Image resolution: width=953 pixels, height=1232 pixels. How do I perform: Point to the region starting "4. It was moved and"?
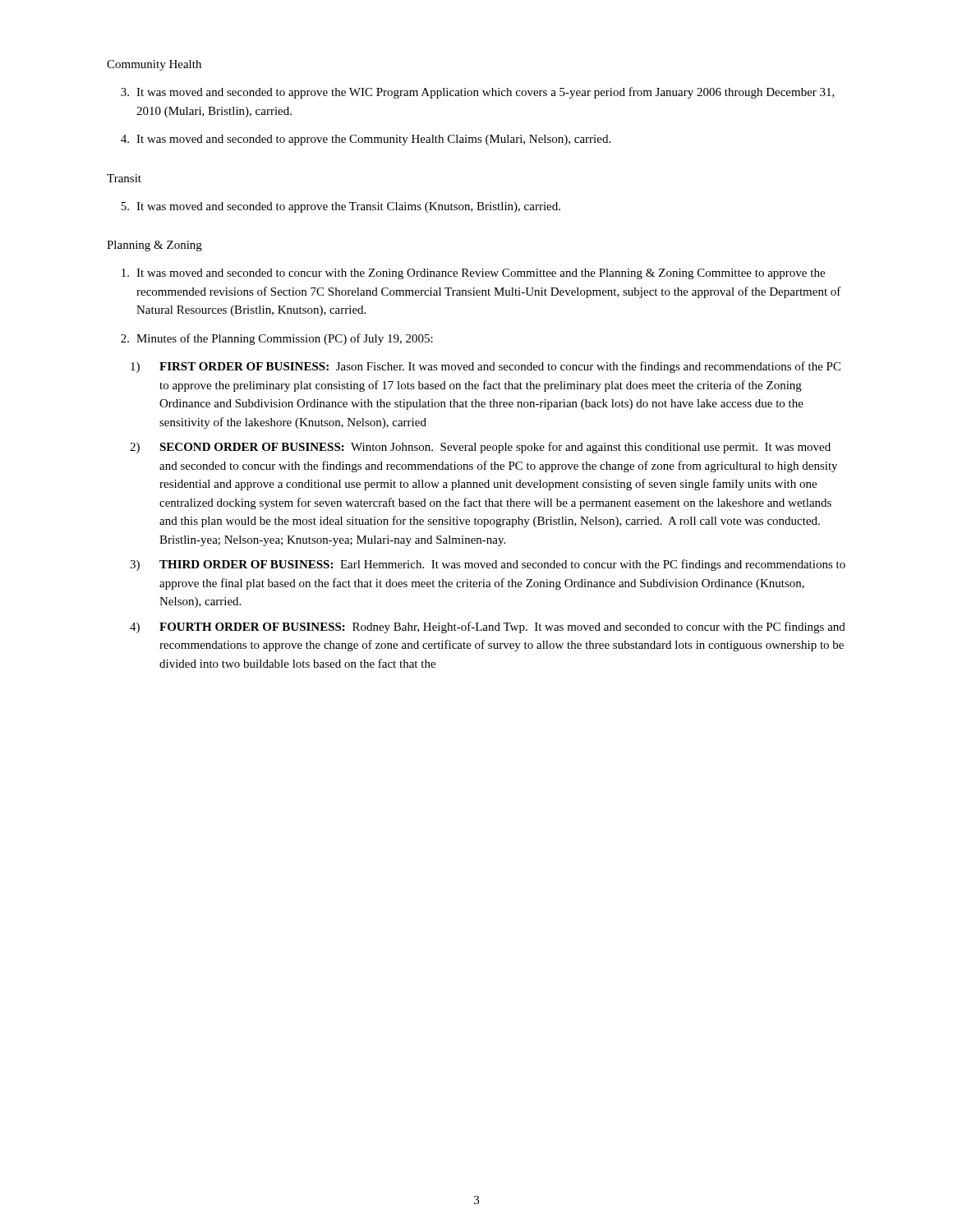coord(476,139)
